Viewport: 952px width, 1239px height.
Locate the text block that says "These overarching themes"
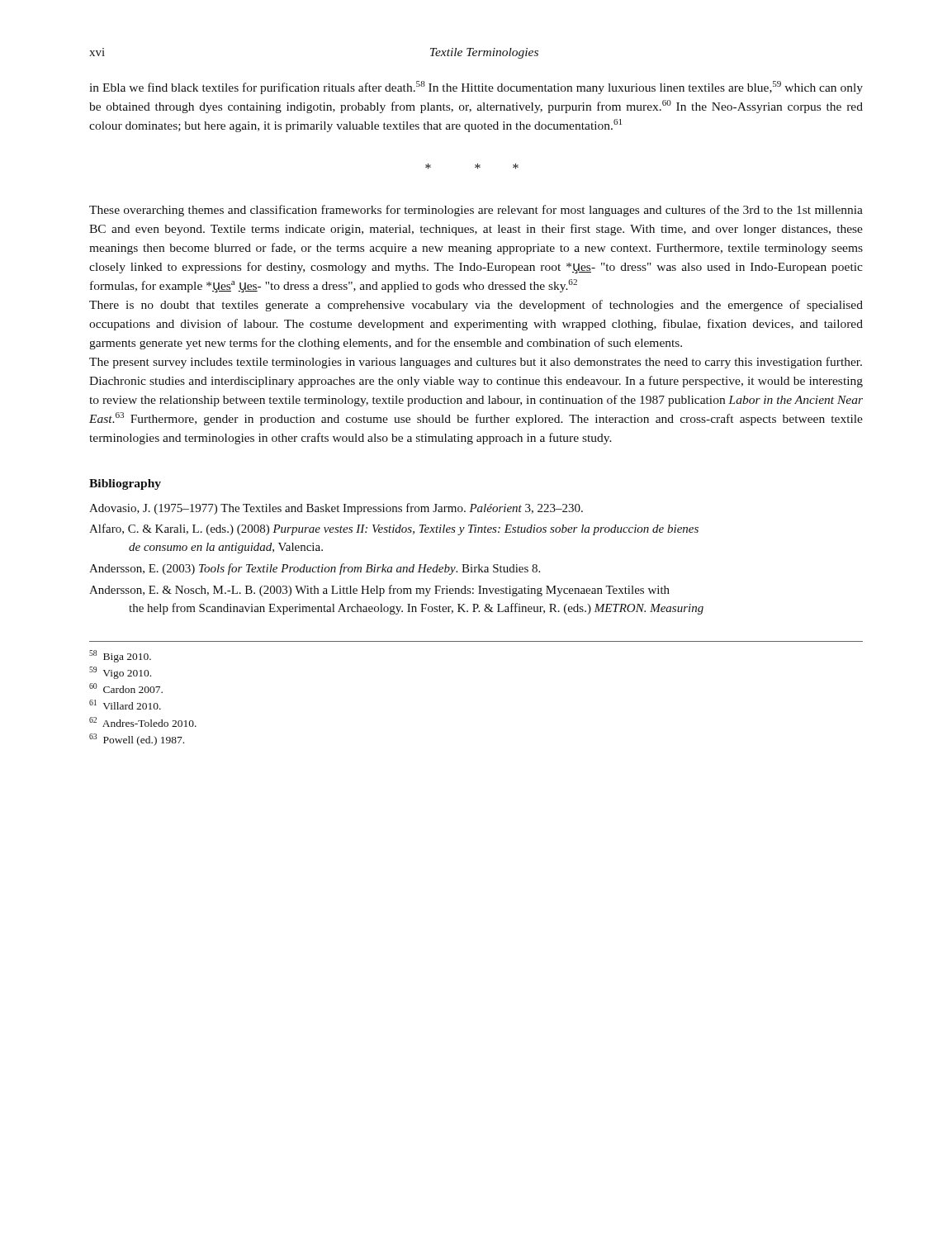tap(476, 248)
